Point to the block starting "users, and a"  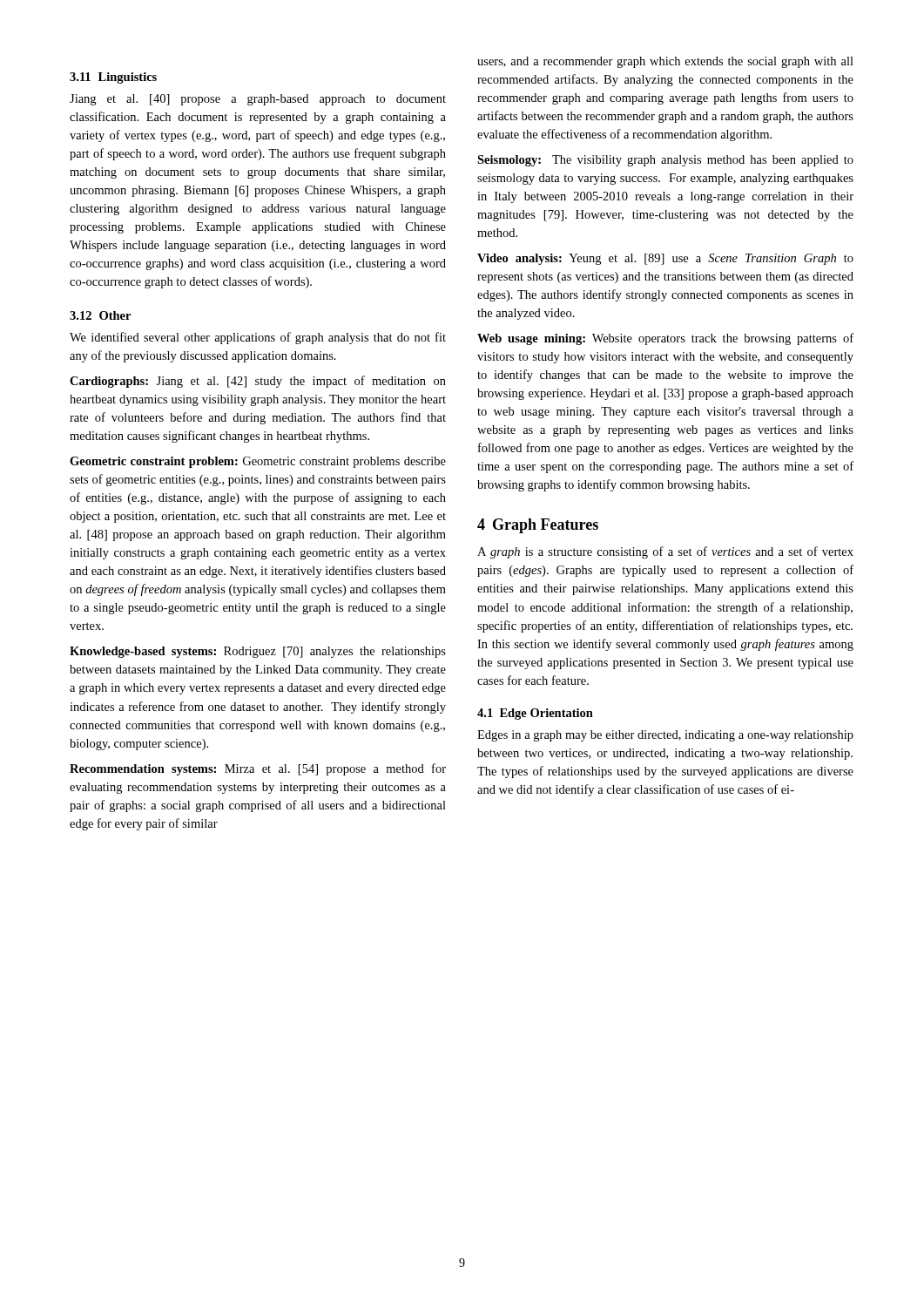(665, 98)
